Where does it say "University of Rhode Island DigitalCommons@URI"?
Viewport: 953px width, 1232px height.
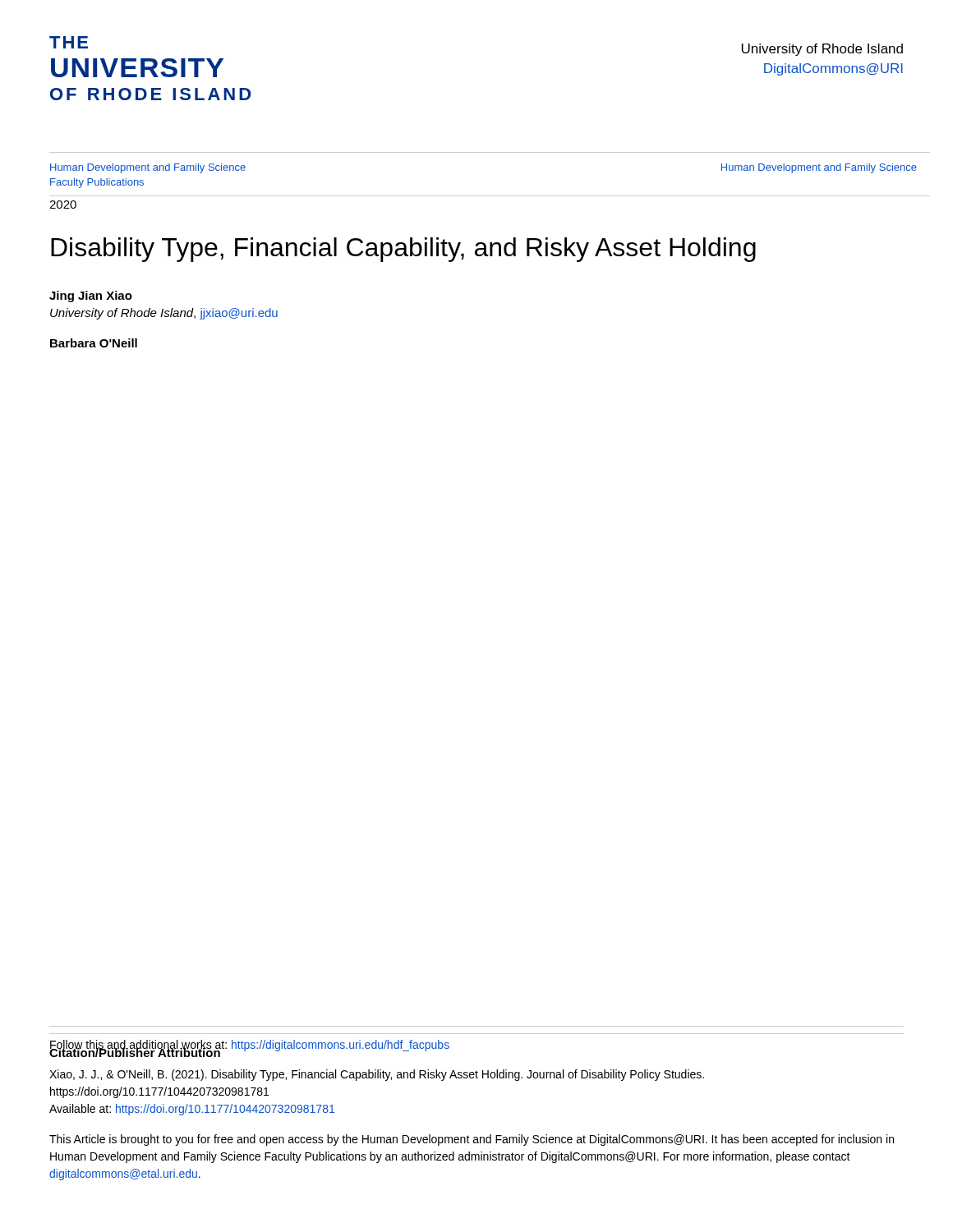point(822,59)
